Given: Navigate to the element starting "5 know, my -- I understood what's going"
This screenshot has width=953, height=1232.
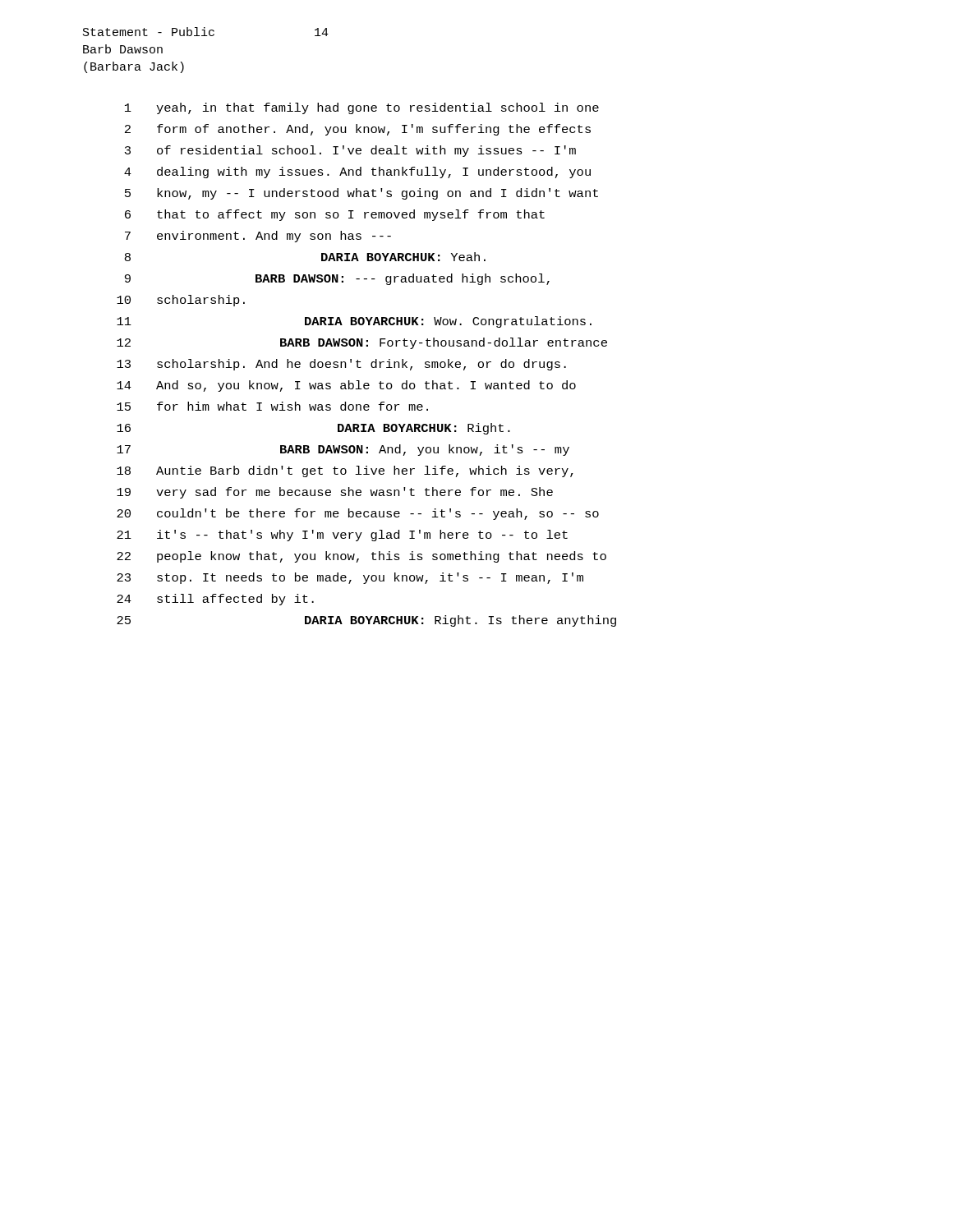Looking at the screenshot, I should tap(485, 194).
